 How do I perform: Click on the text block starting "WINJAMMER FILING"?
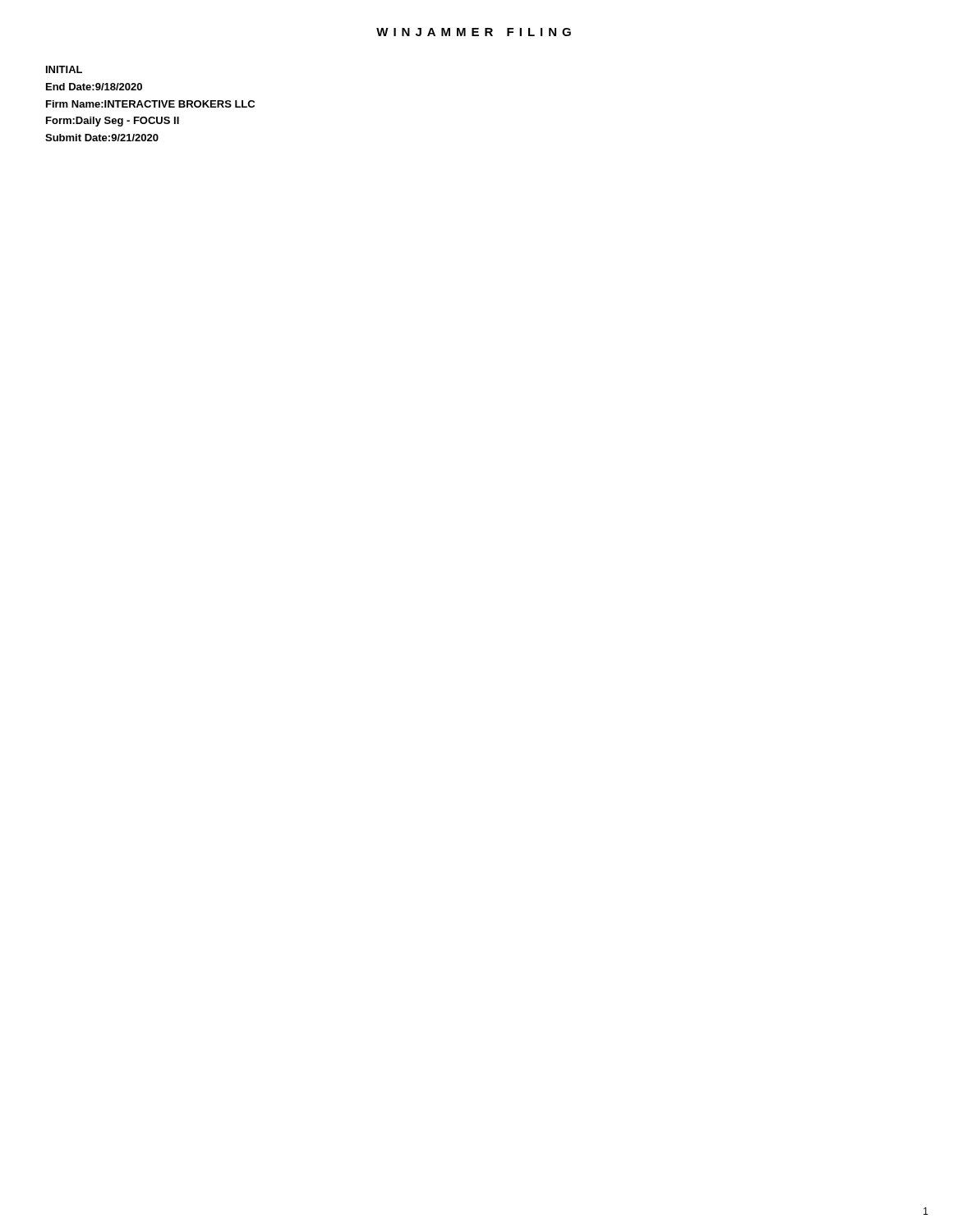click(x=476, y=32)
